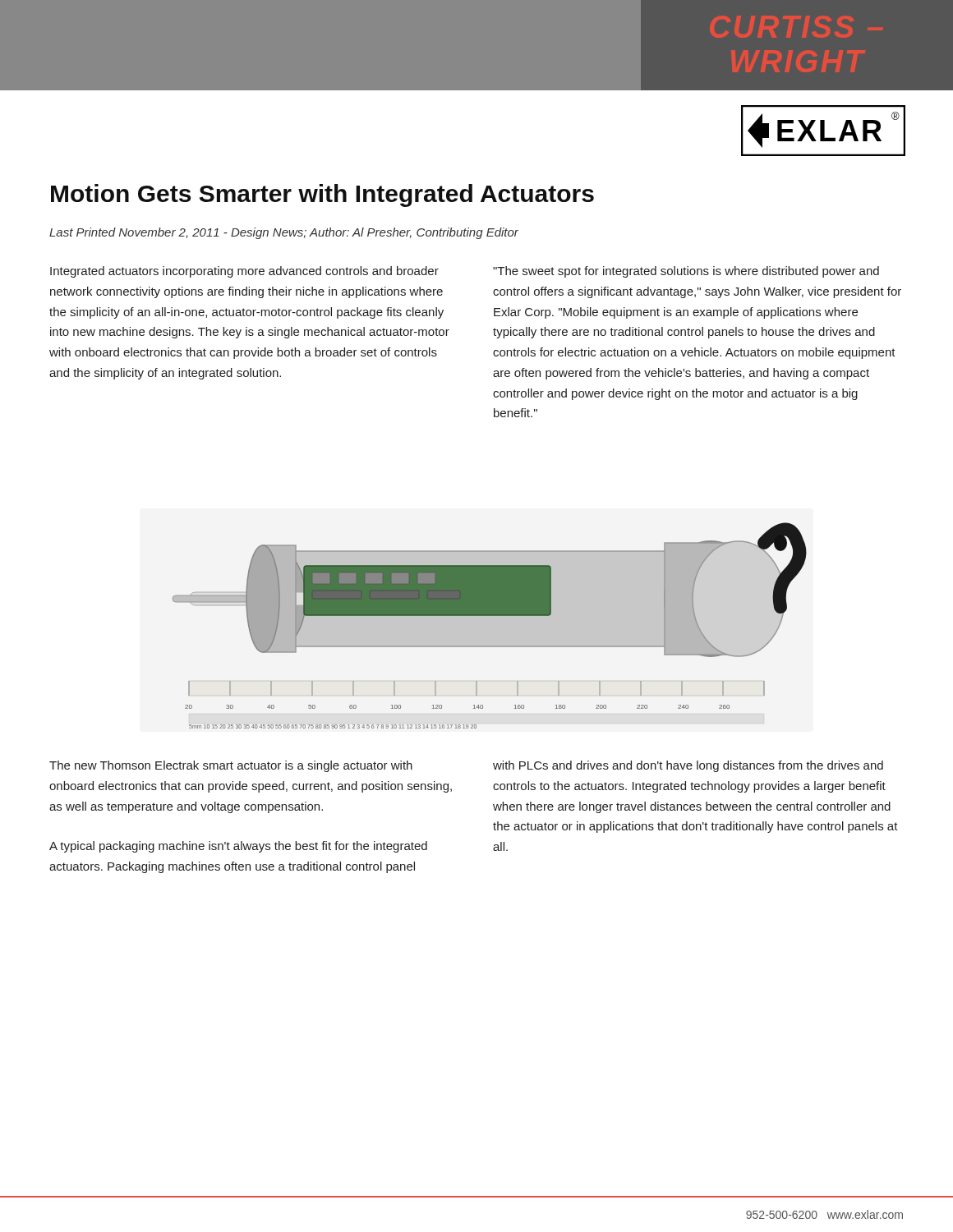Point to the passage starting ""The sweet spot for integrated"
The image size is (953, 1232).
[x=697, y=342]
